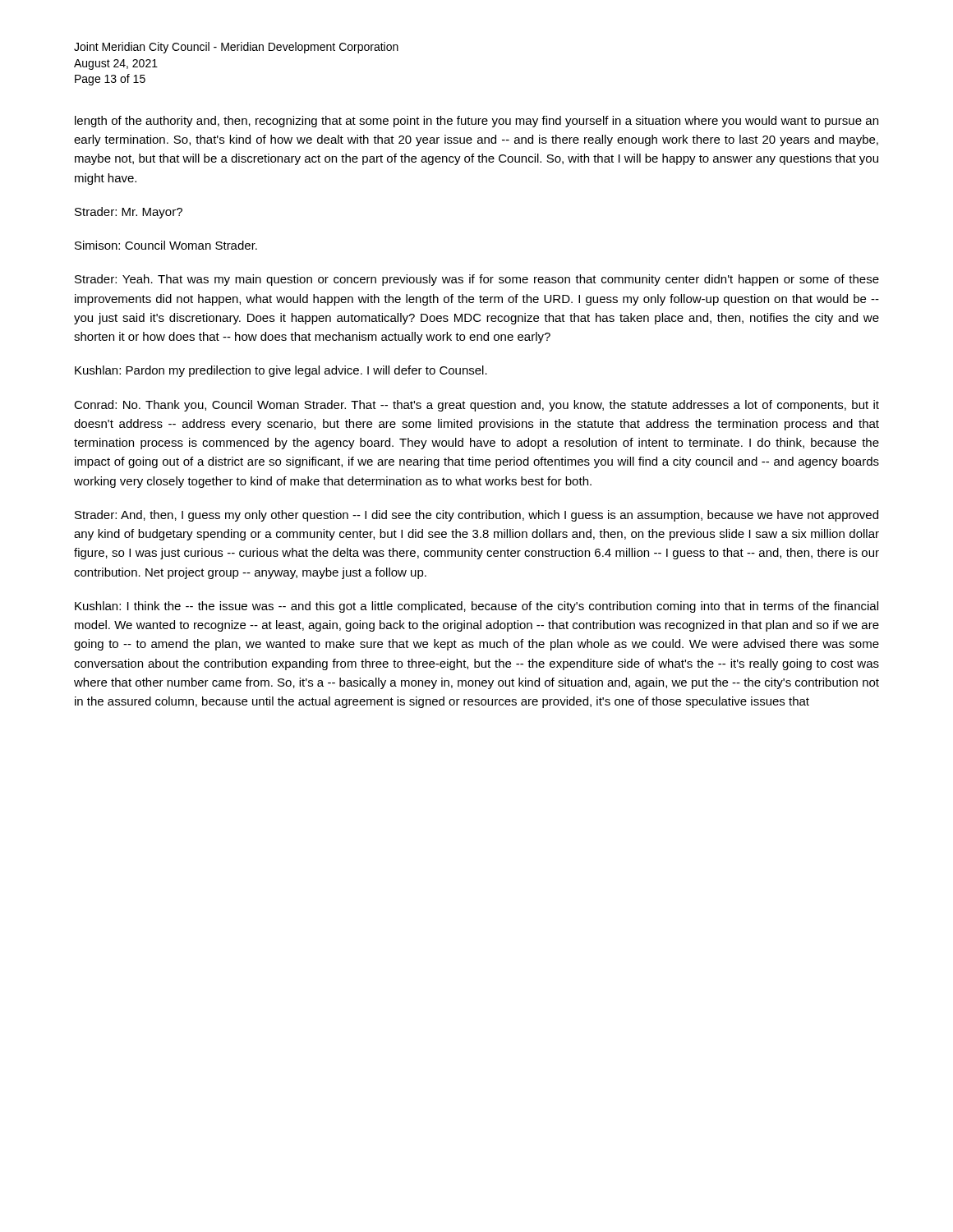This screenshot has height=1232, width=953.
Task: Point to "Simison: Council Woman Strader."
Action: click(x=166, y=245)
